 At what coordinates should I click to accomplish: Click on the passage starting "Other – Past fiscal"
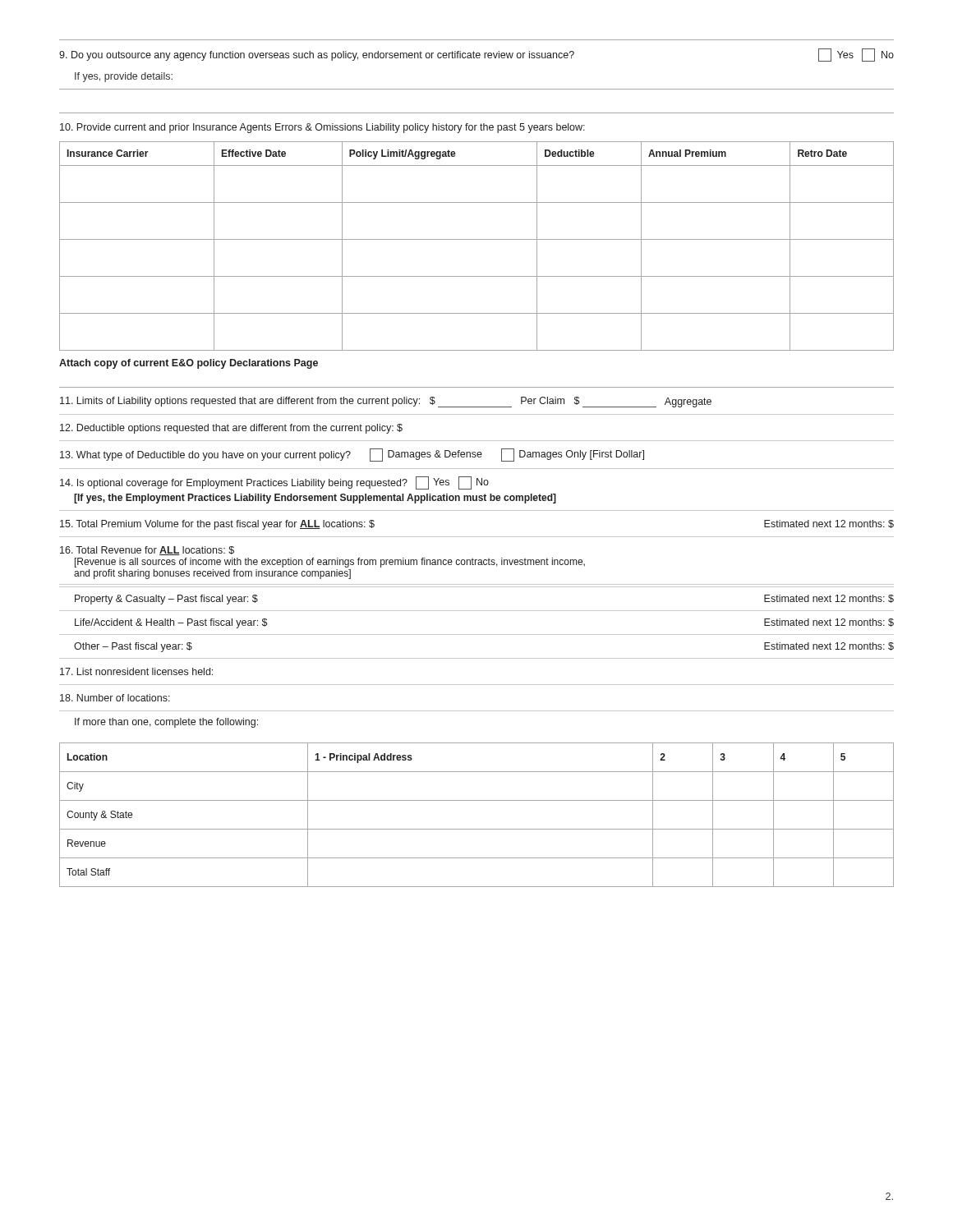click(484, 646)
